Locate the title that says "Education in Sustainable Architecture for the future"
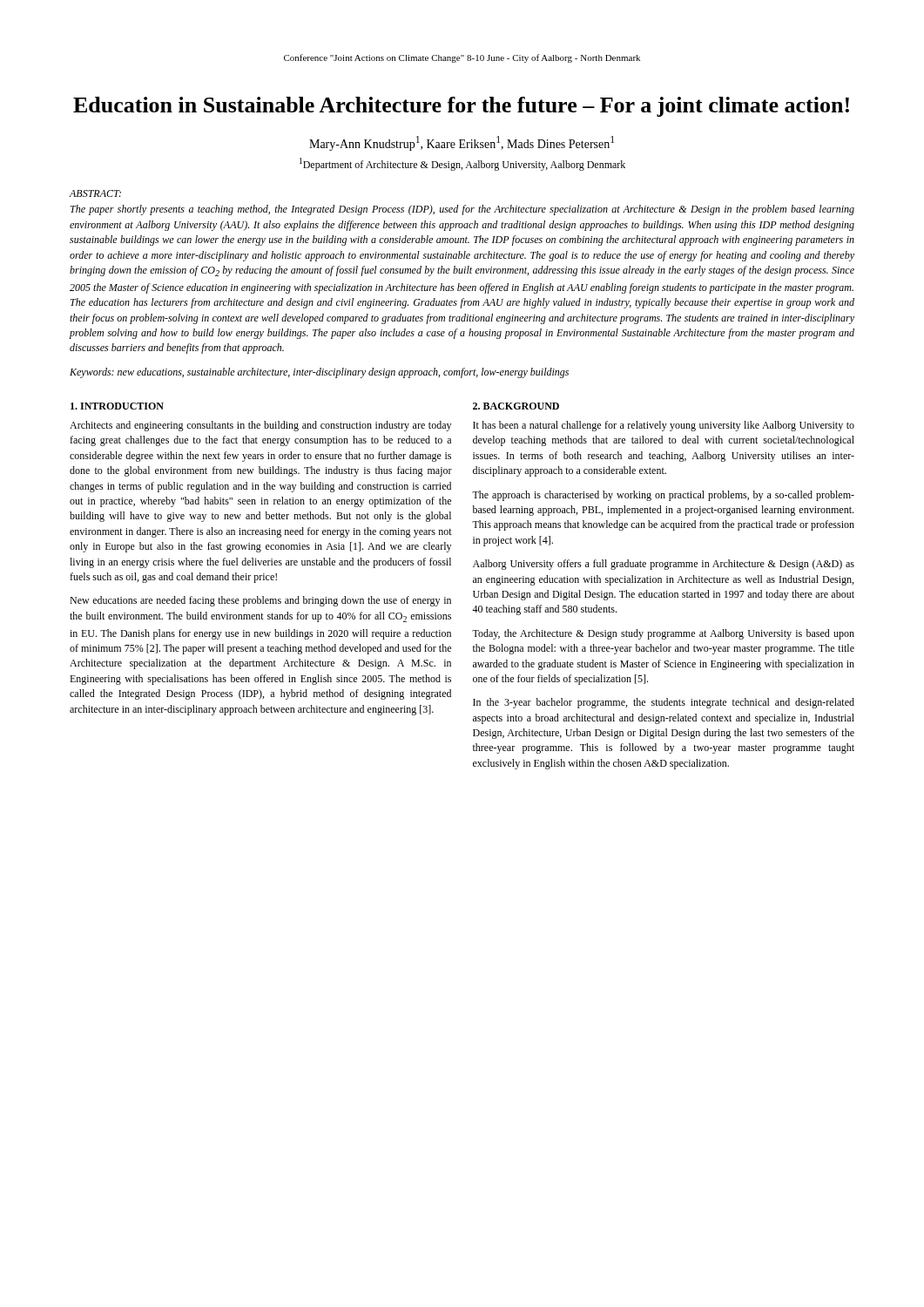The height and width of the screenshot is (1307, 924). [x=462, y=105]
